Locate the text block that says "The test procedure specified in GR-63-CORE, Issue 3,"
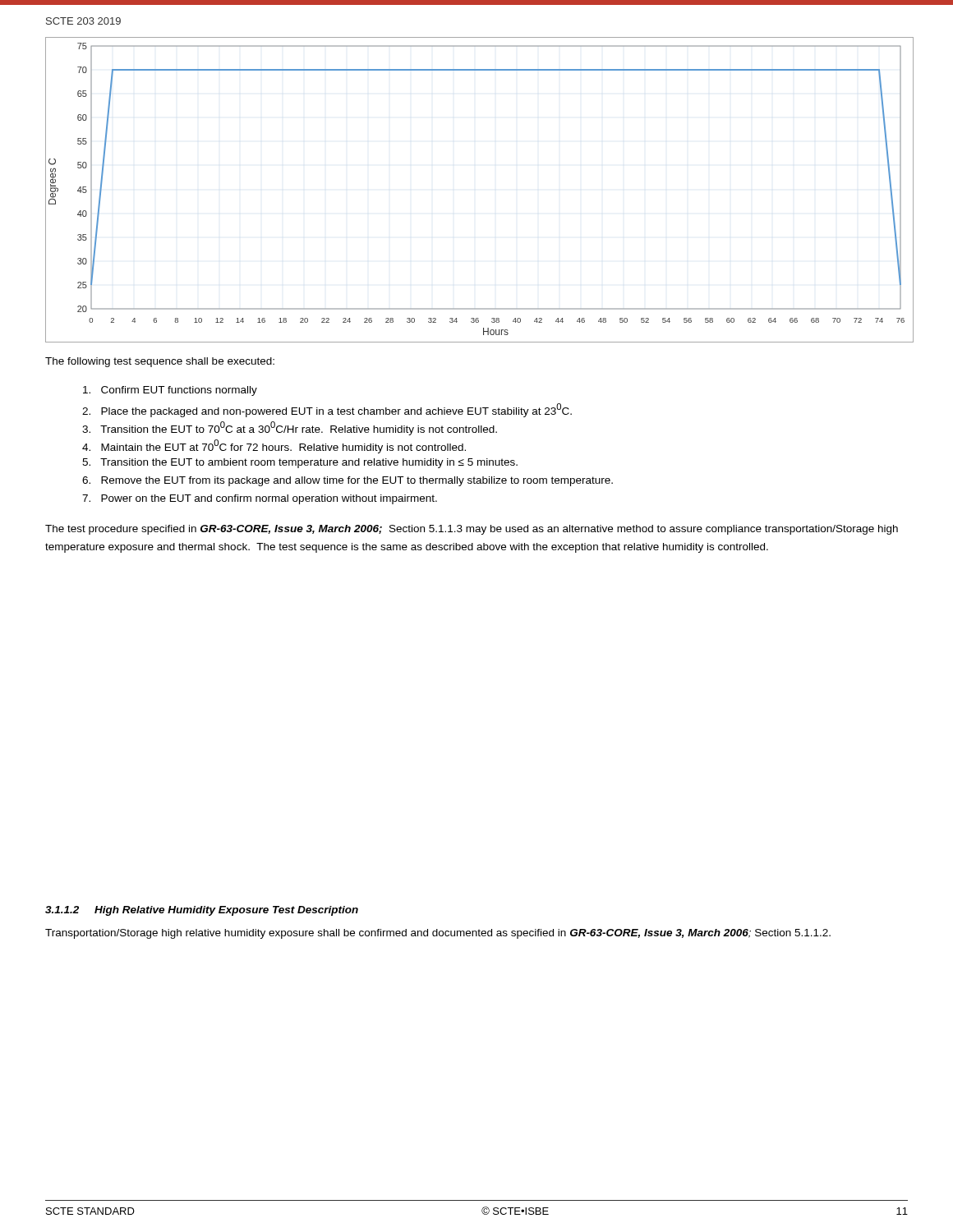Viewport: 953px width, 1232px height. click(x=472, y=537)
